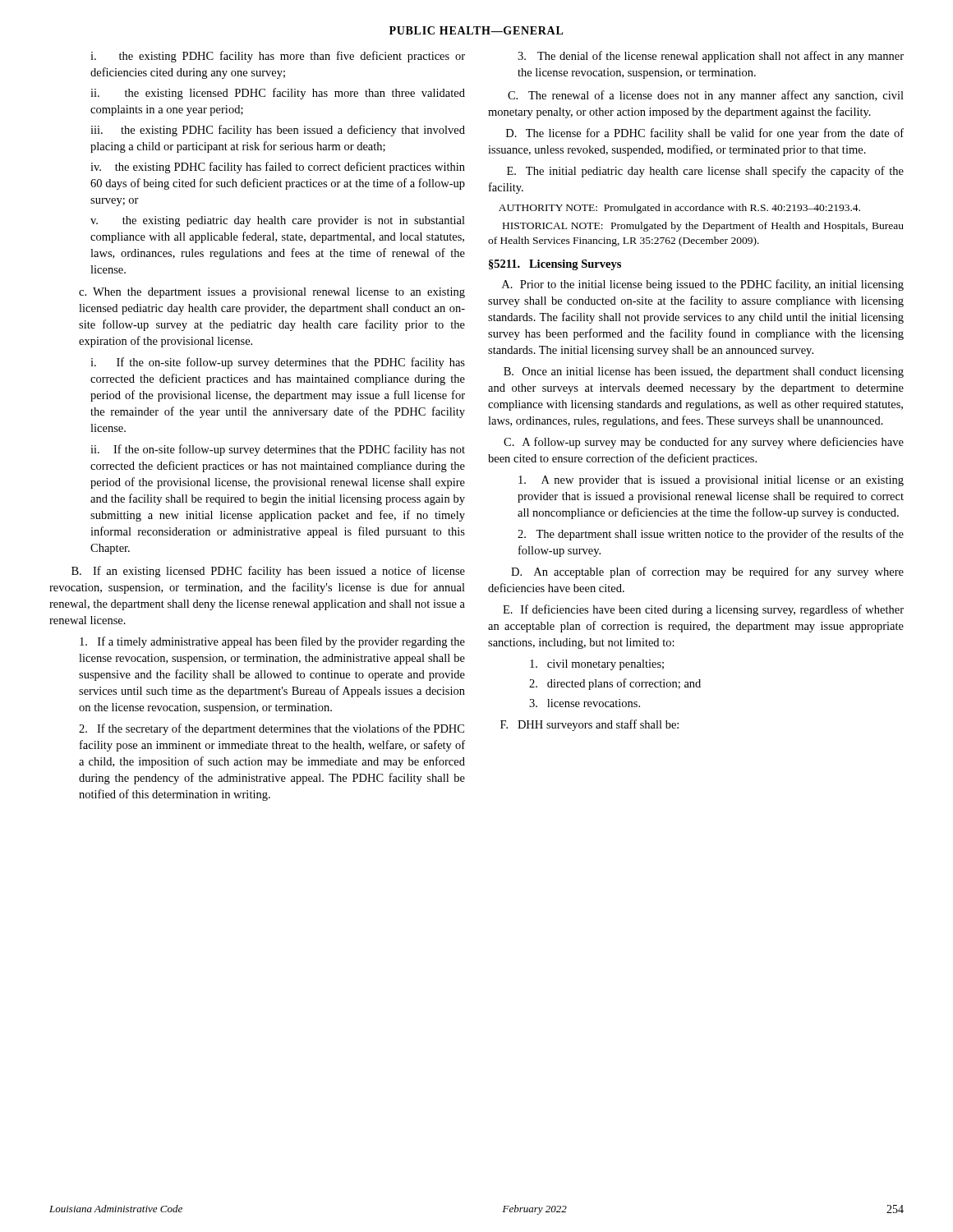Viewport: 953px width, 1232px height.
Task: Locate the block of text that opens with "v. the existing"
Action: 278,245
